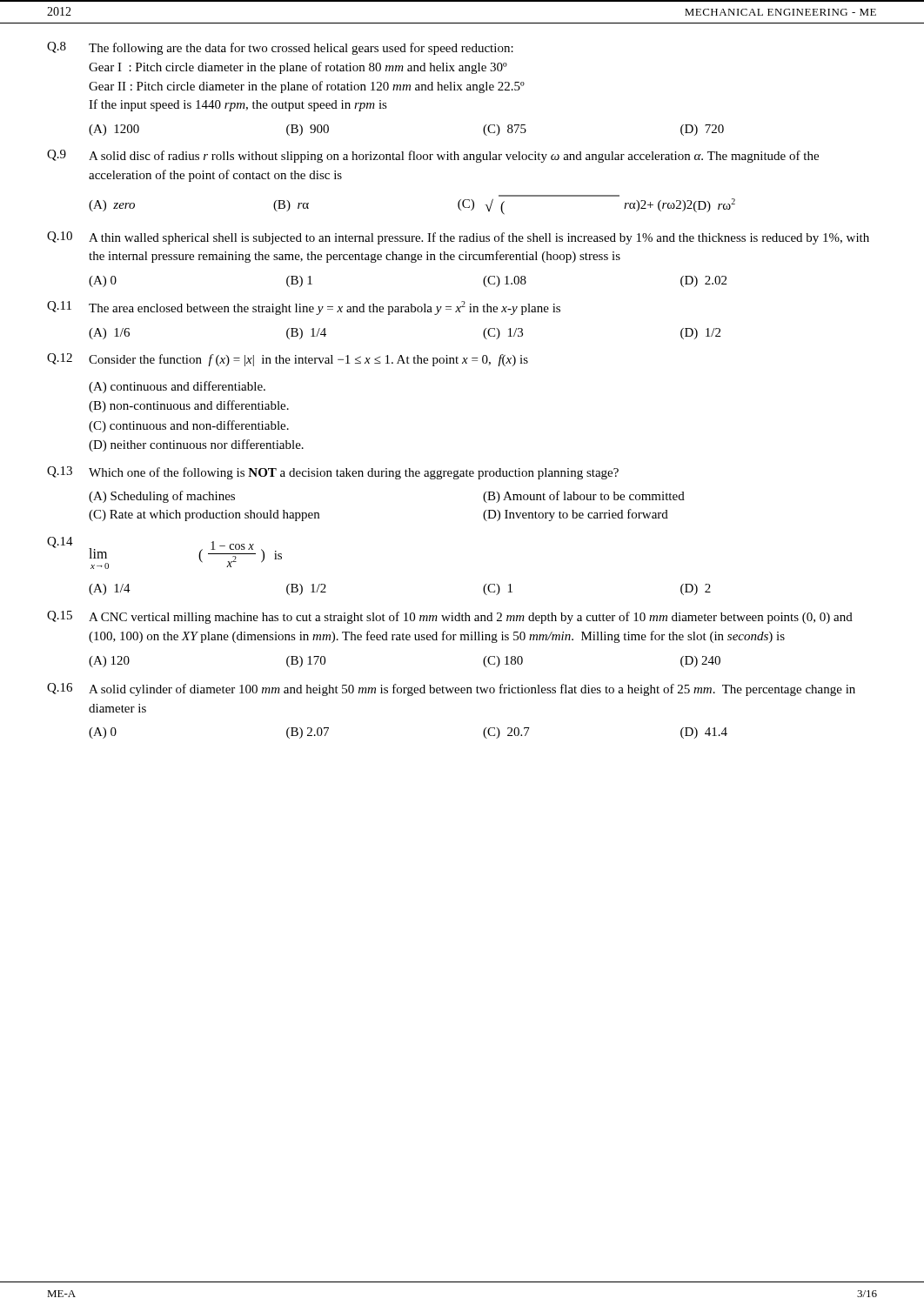924x1305 pixels.
Task: Locate the text block starting "(D) neither continuous nor differentiable."
Action: [196, 445]
